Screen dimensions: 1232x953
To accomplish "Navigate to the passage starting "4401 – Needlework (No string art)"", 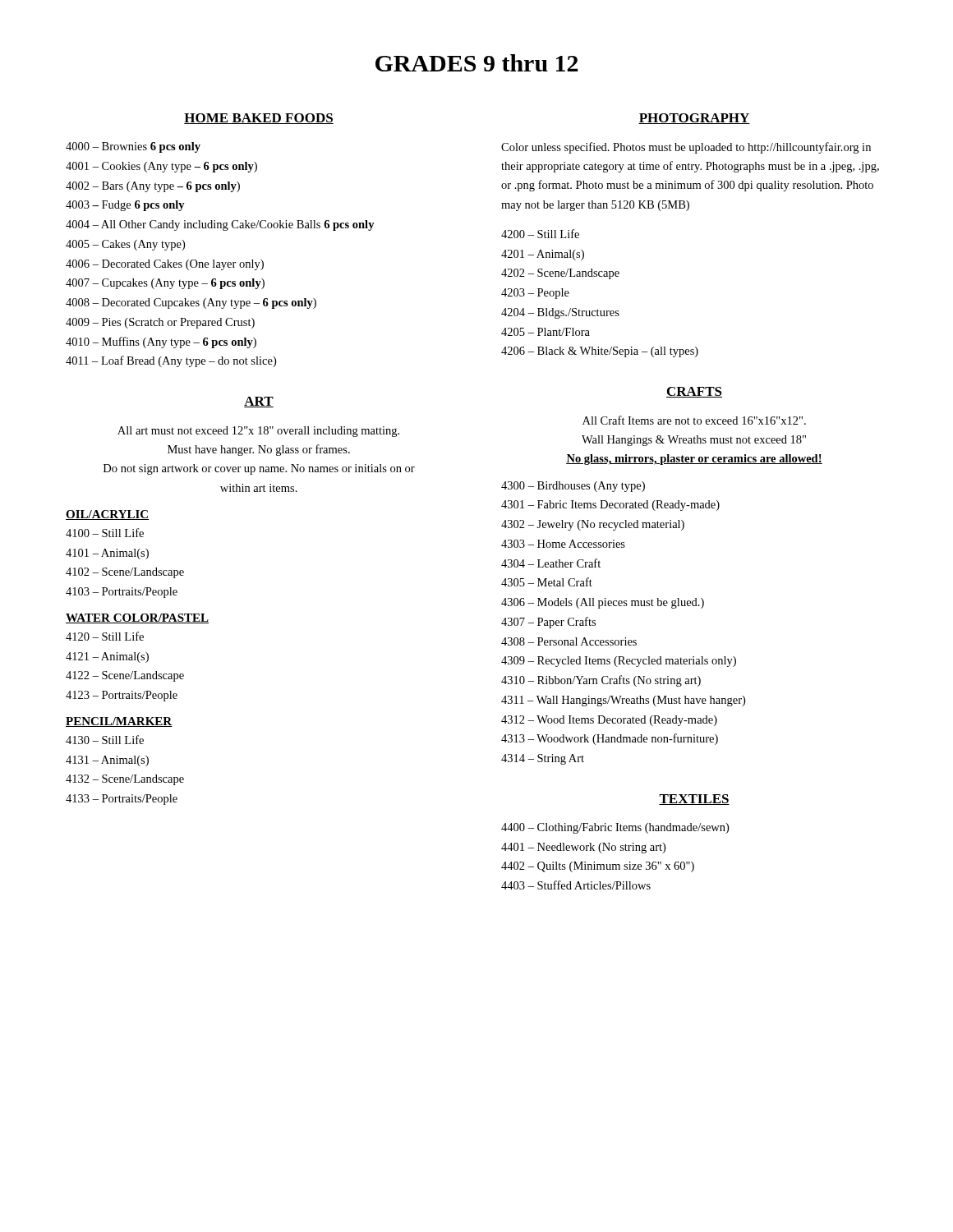I will coord(584,846).
